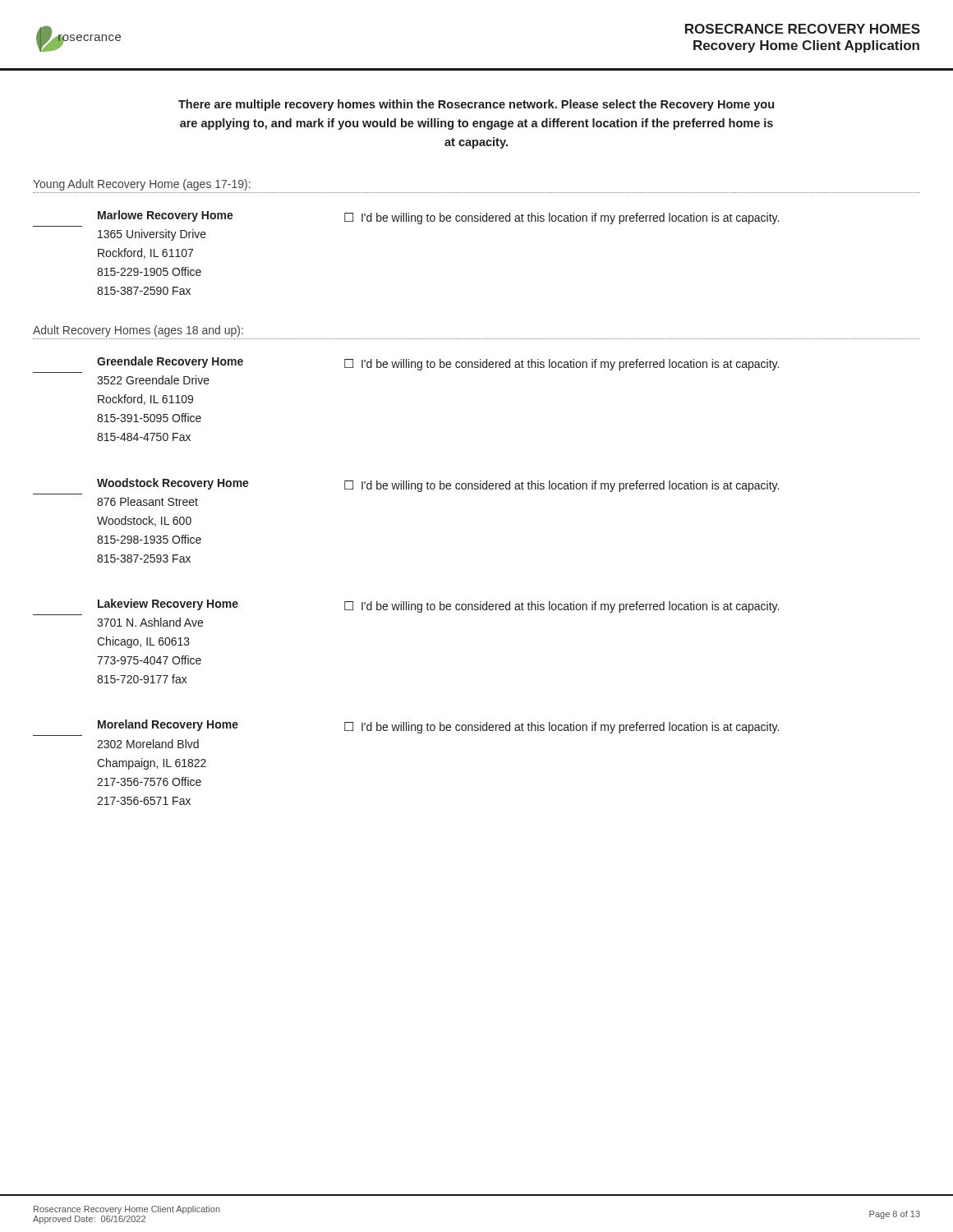Point to the block beginning "Moreland Recovery Home 2302"
The height and width of the screenshot is (1232, 953).
(x=438, y=726)
